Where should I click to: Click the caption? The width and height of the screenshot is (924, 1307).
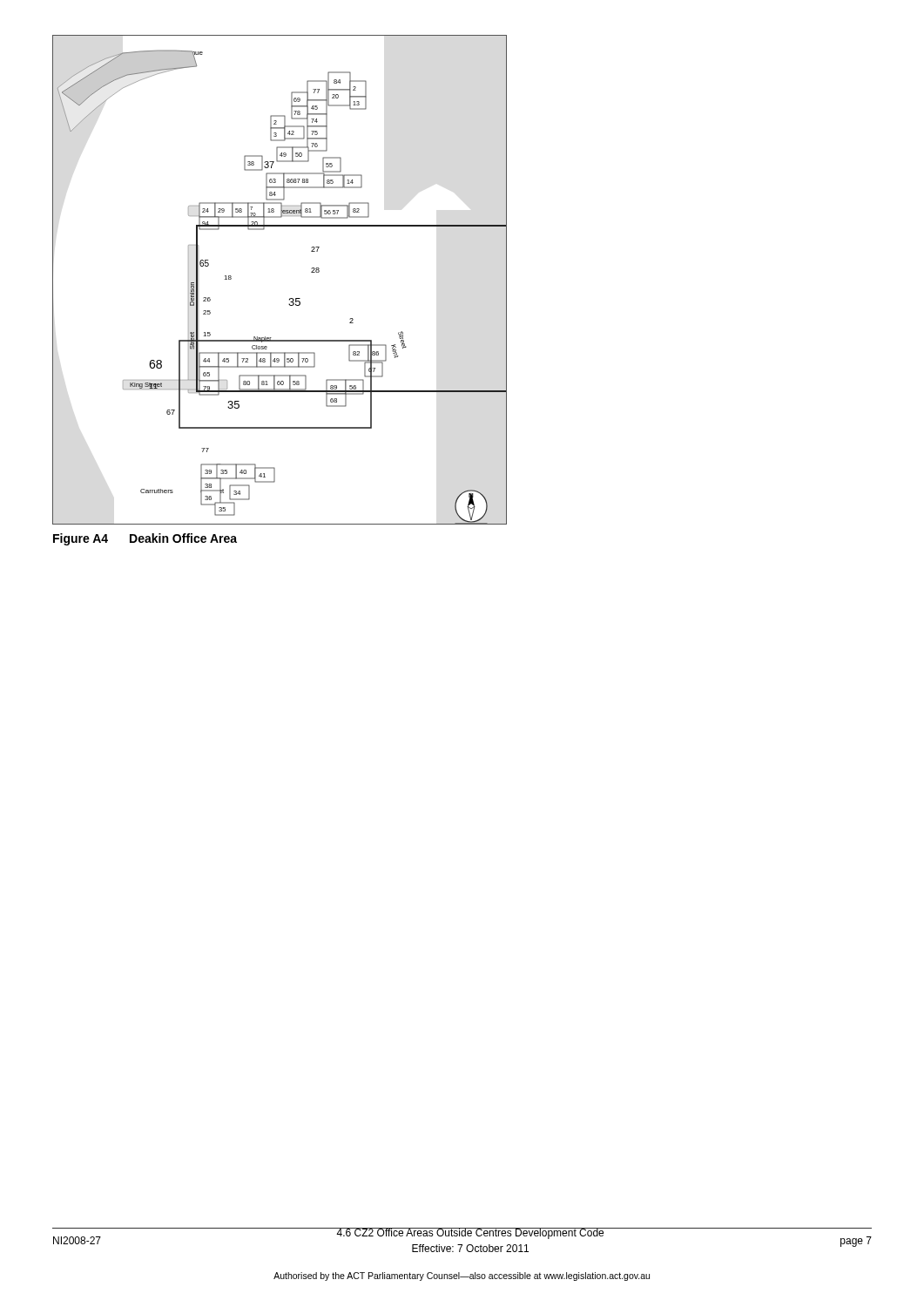tap(145, 538)
